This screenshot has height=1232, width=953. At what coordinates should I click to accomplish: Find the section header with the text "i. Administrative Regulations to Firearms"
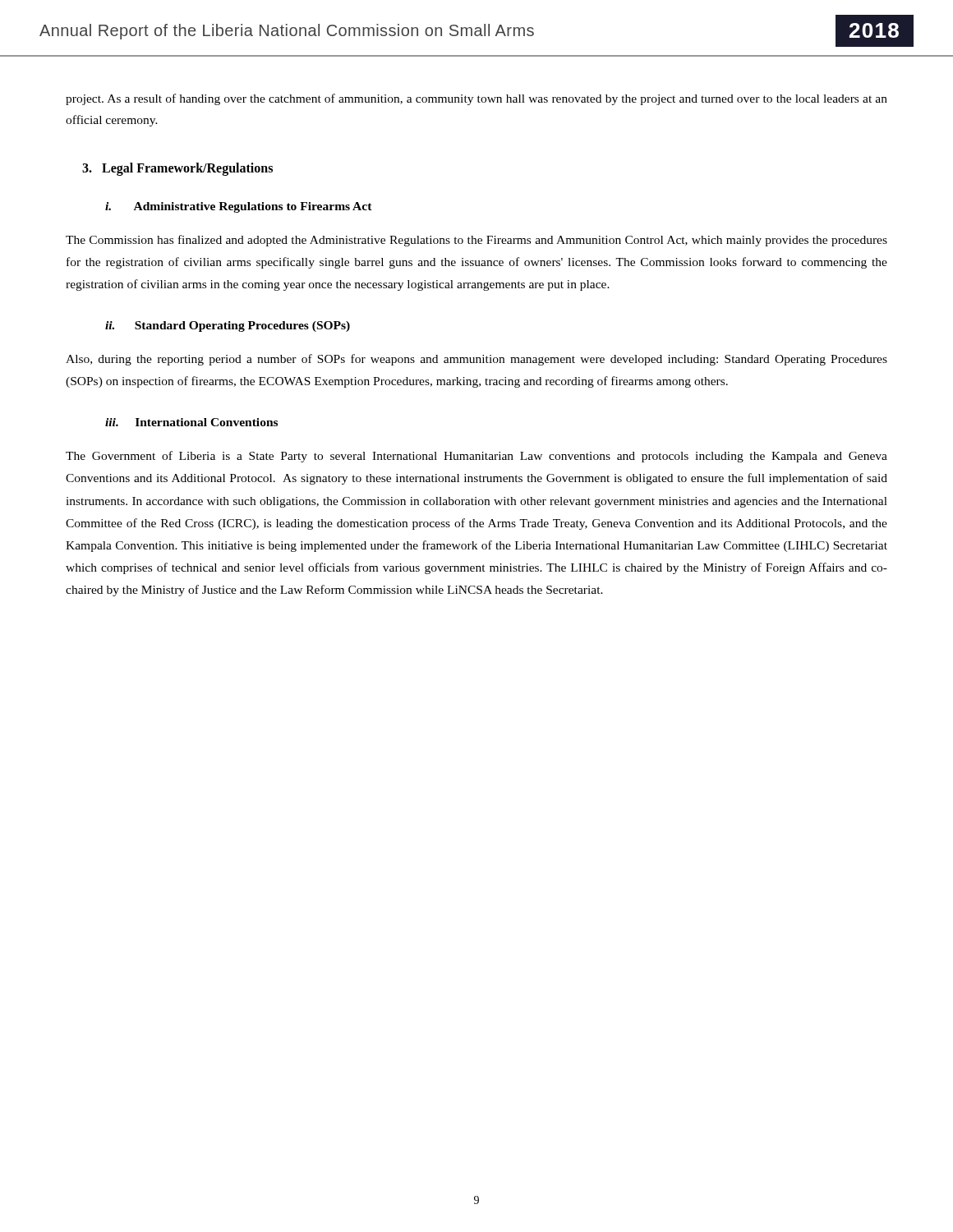[238, 205]
